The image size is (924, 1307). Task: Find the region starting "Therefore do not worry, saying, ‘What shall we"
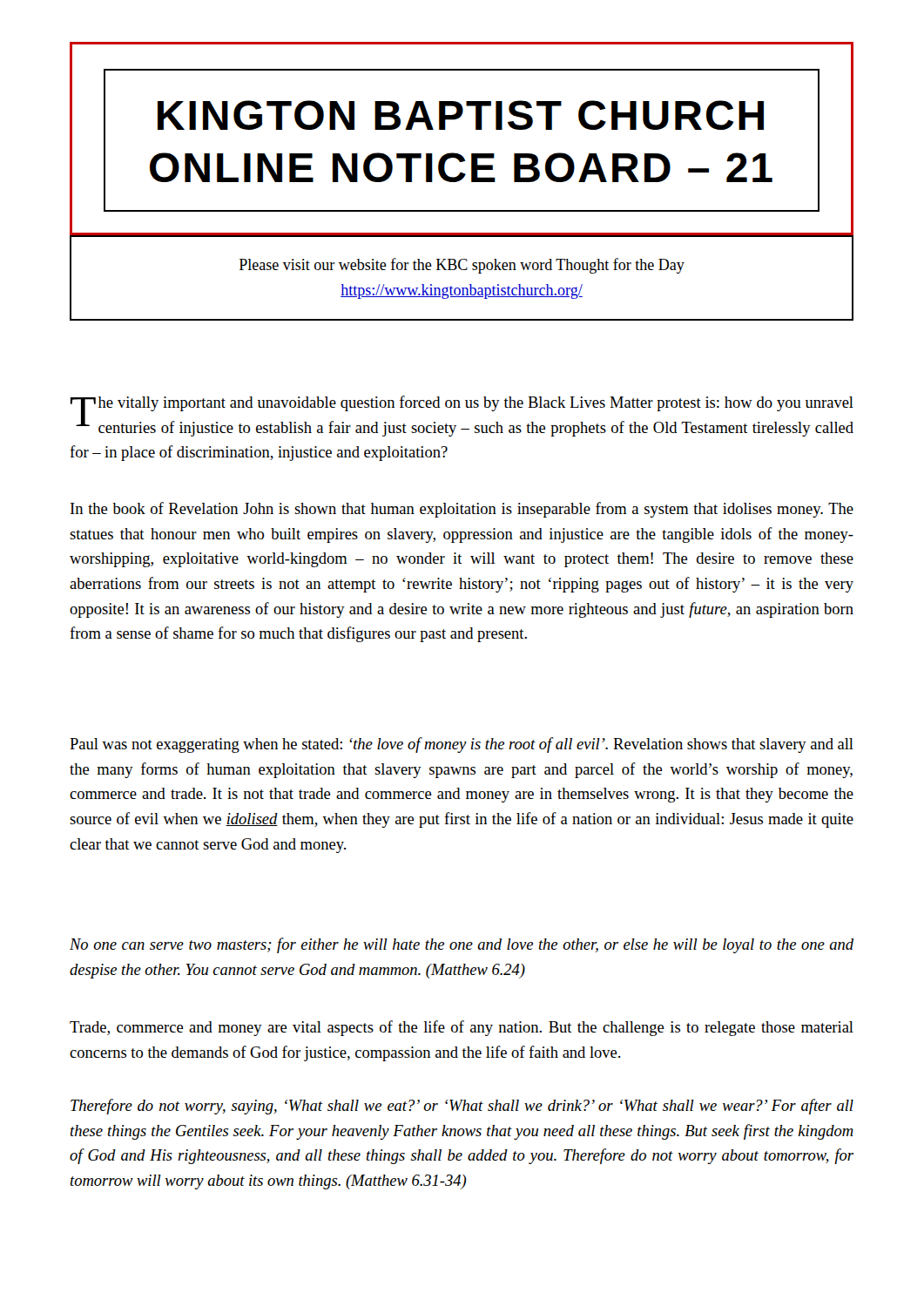pos(462,1143)
